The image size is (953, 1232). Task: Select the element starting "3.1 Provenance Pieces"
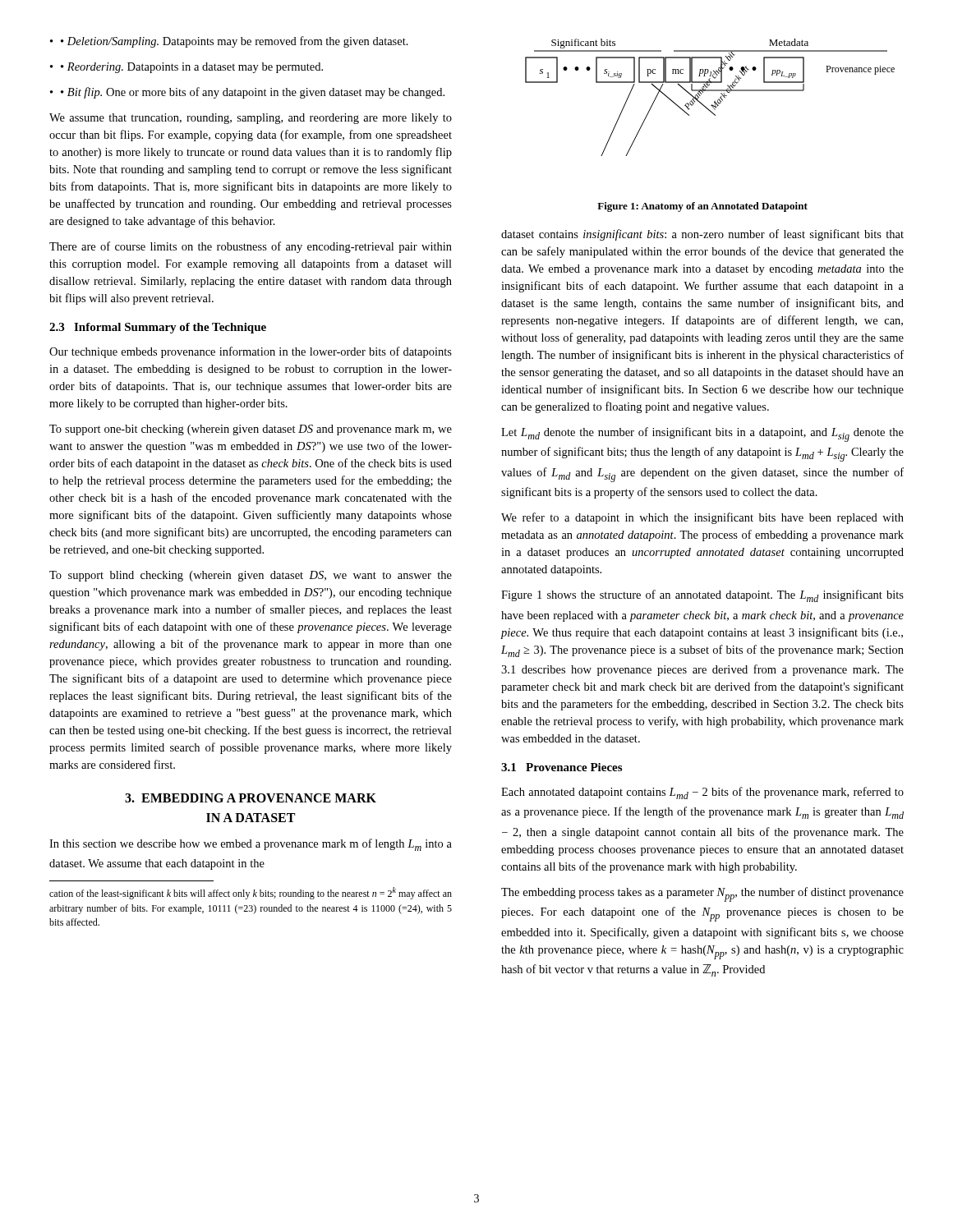(x=562, y=767)
